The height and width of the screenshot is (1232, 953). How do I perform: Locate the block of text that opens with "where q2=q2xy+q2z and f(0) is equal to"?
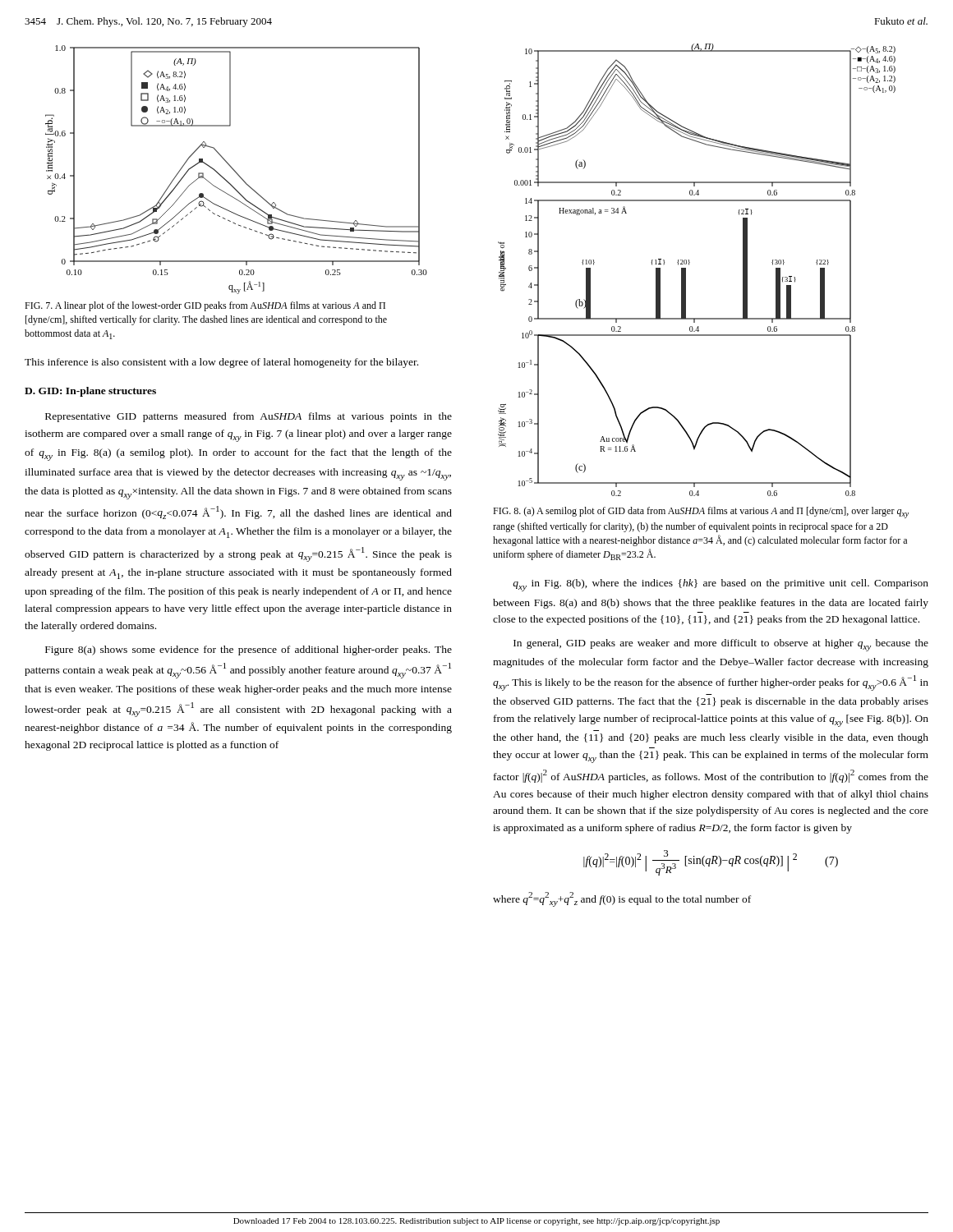click(622, 898)
